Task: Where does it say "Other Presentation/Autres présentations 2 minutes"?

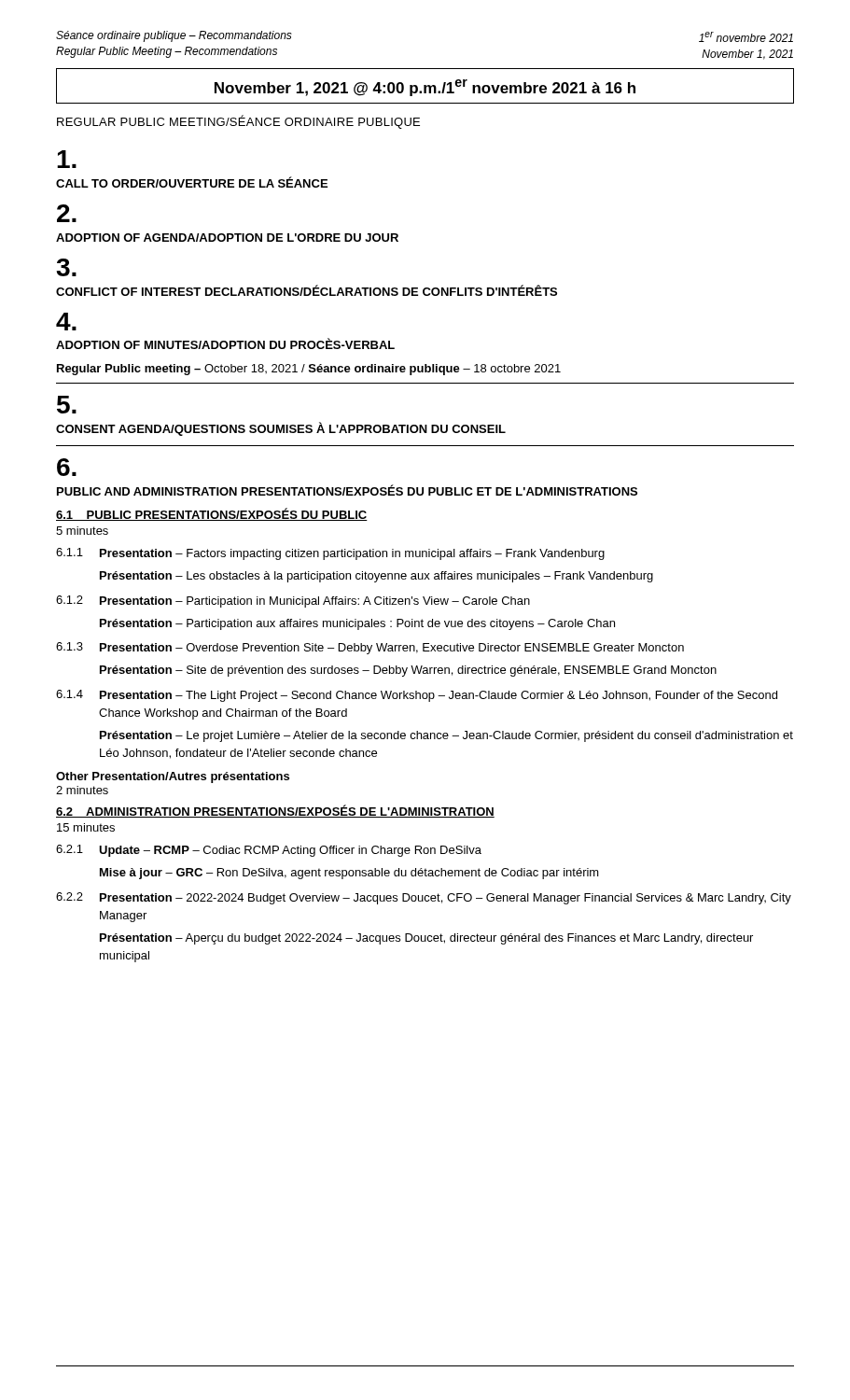Action: (173, 777)
